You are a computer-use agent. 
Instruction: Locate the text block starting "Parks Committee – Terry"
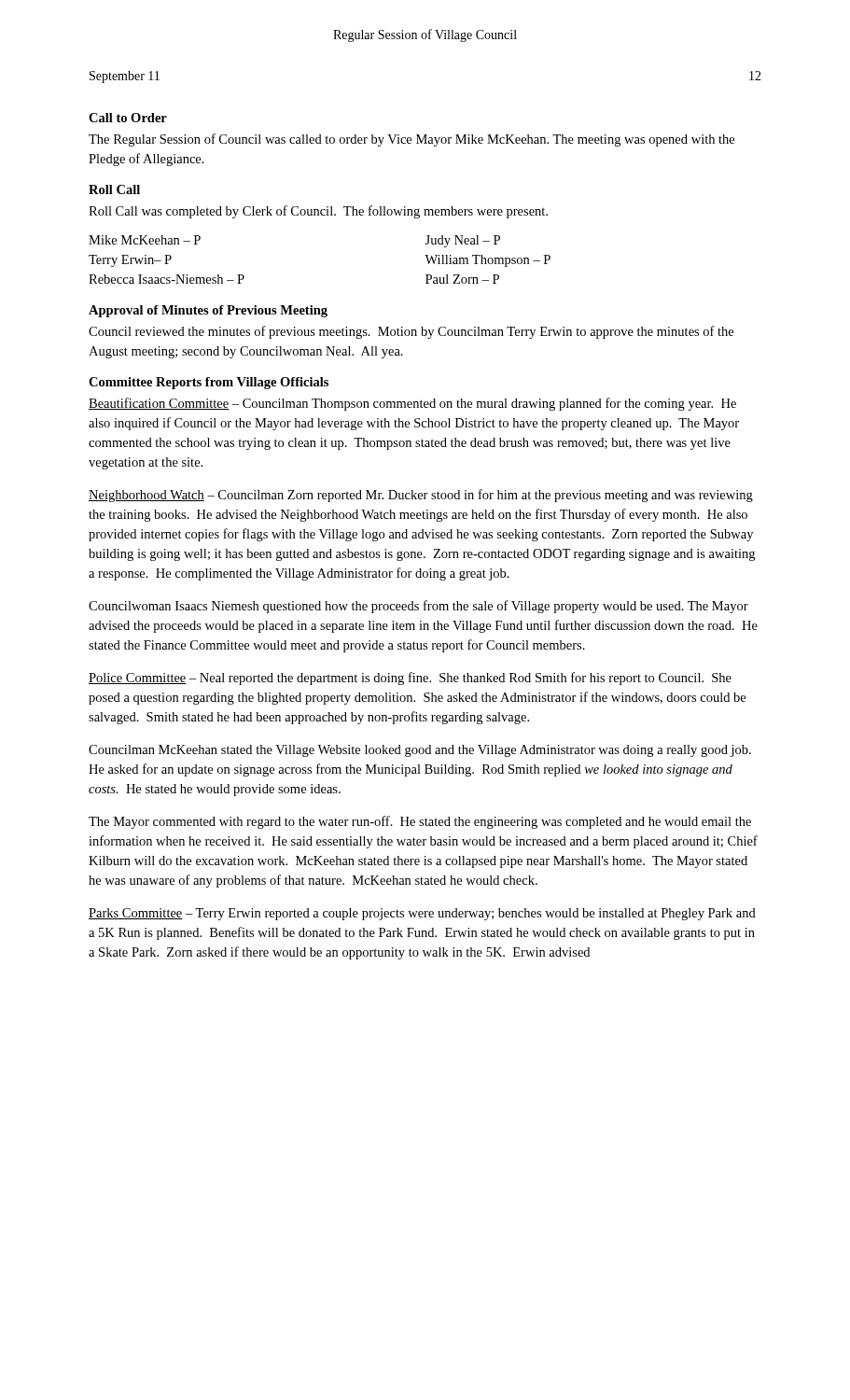422,933
